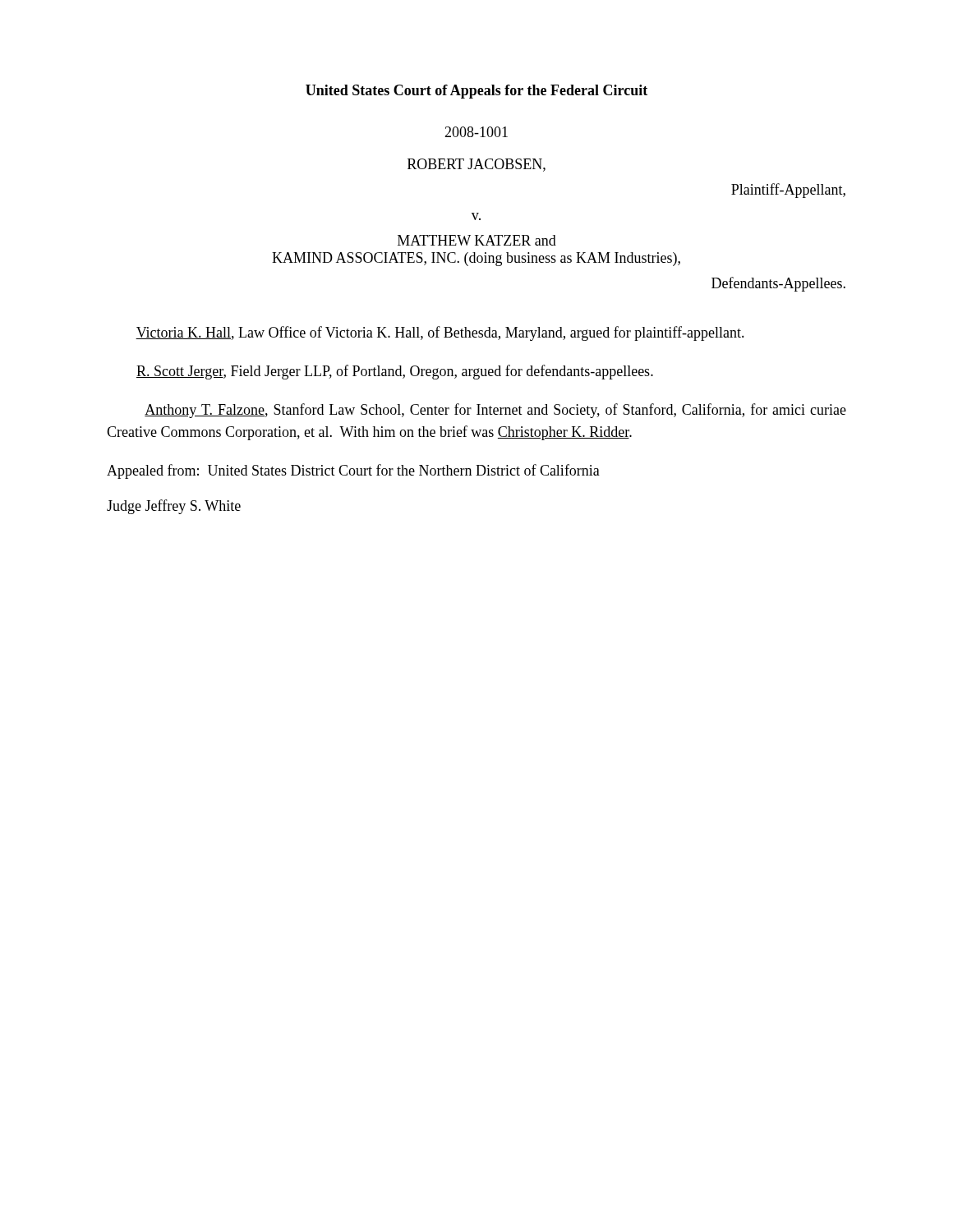Where is the passage that starts "R. Scott Jerger, Field"?
This screenshot has width=953, height=1232.
tap(380, 371)
